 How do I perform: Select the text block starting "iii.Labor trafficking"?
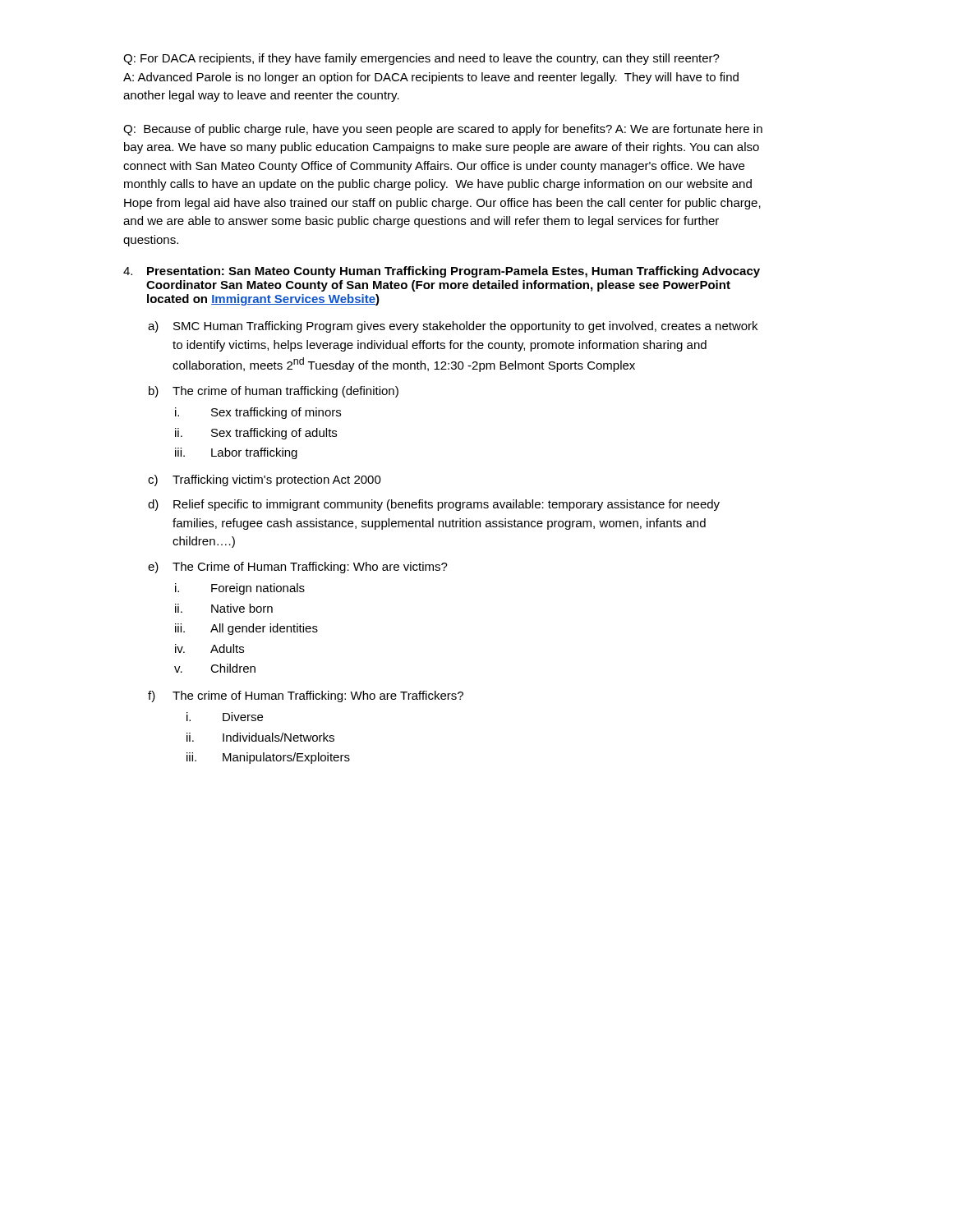236,453
